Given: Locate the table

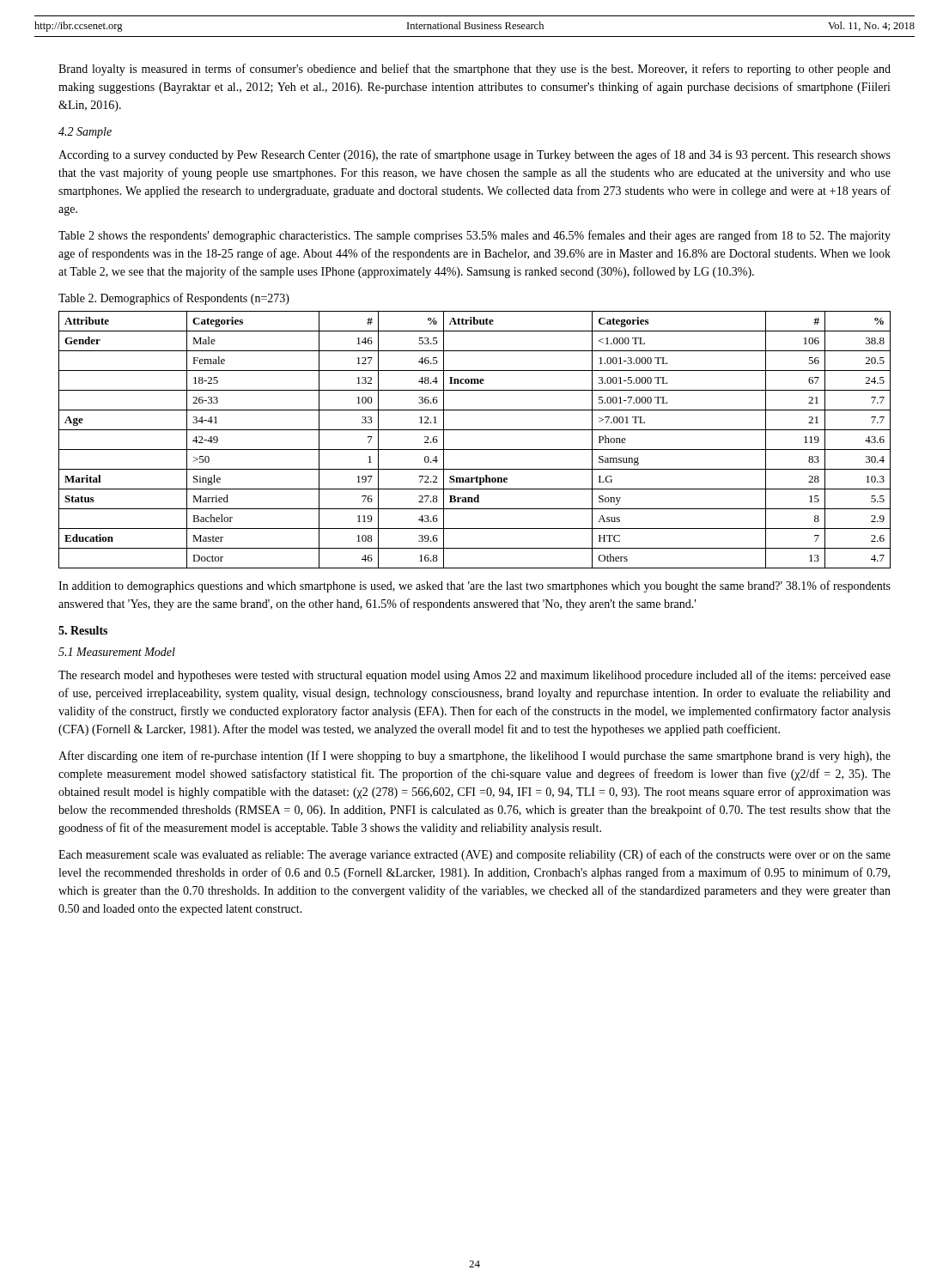Looking at the screenshot, I should click(474, 440).
